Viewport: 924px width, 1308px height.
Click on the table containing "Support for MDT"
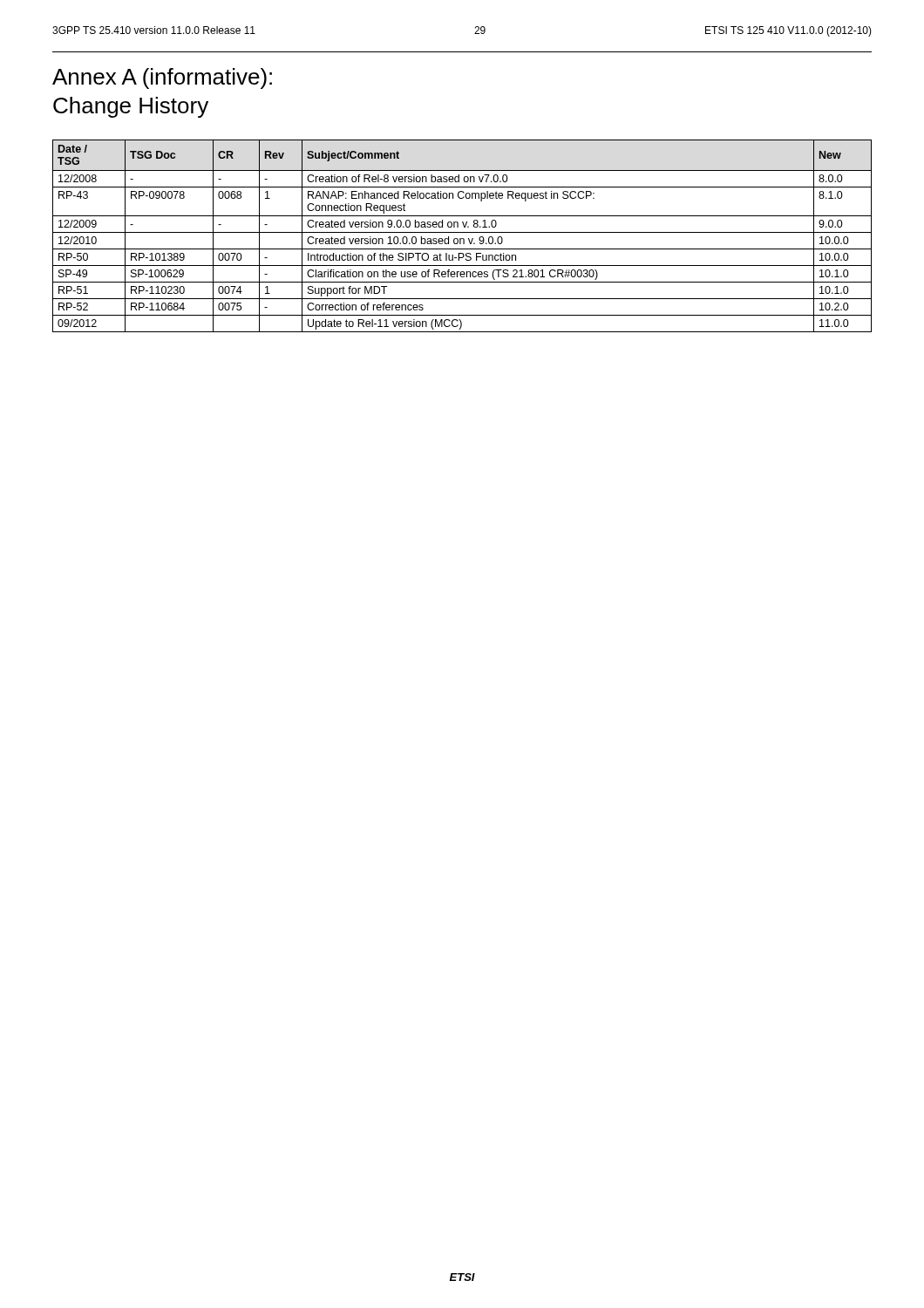pyautogui.click(x=462, y=236)
